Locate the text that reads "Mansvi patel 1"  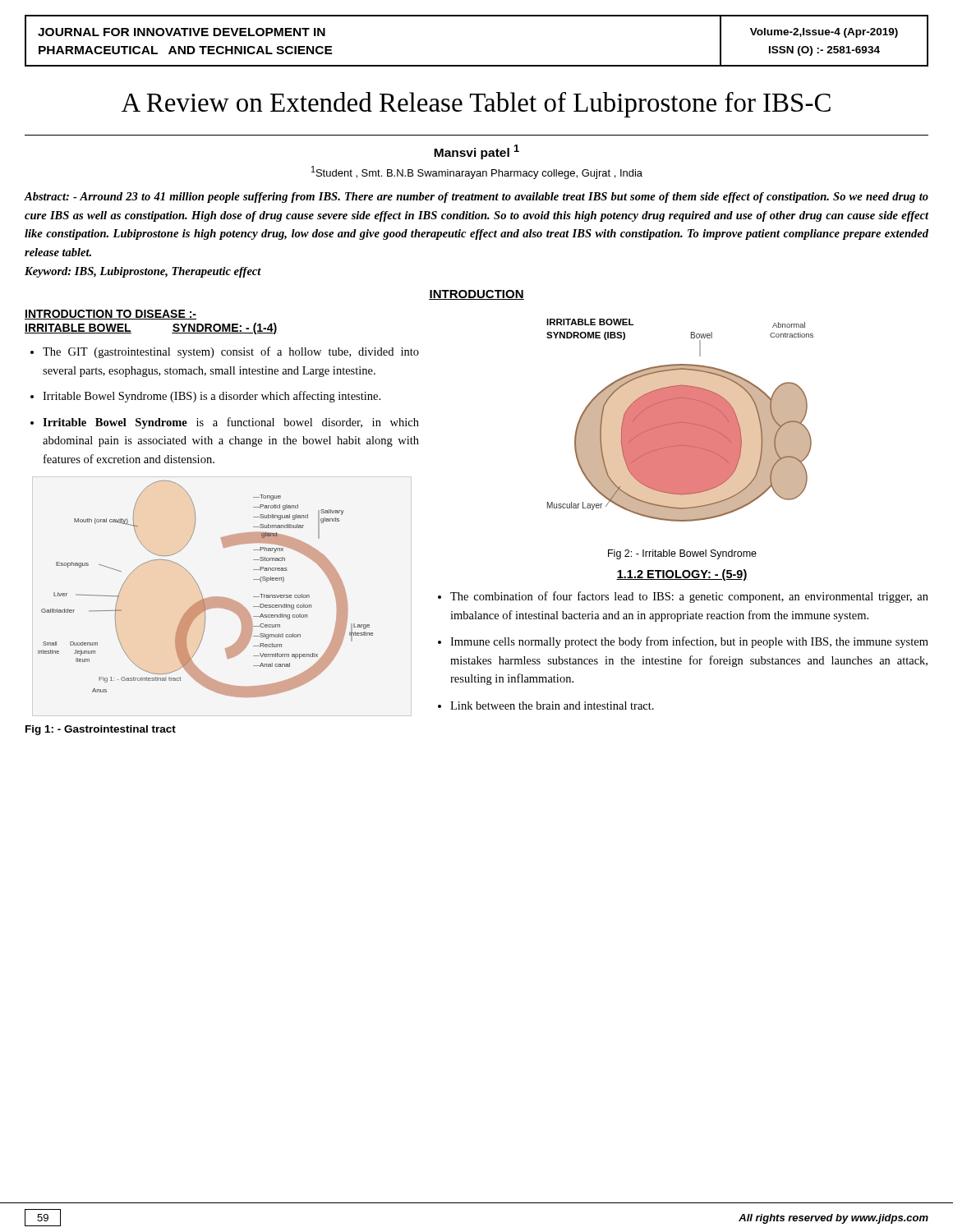coord(476,151)
